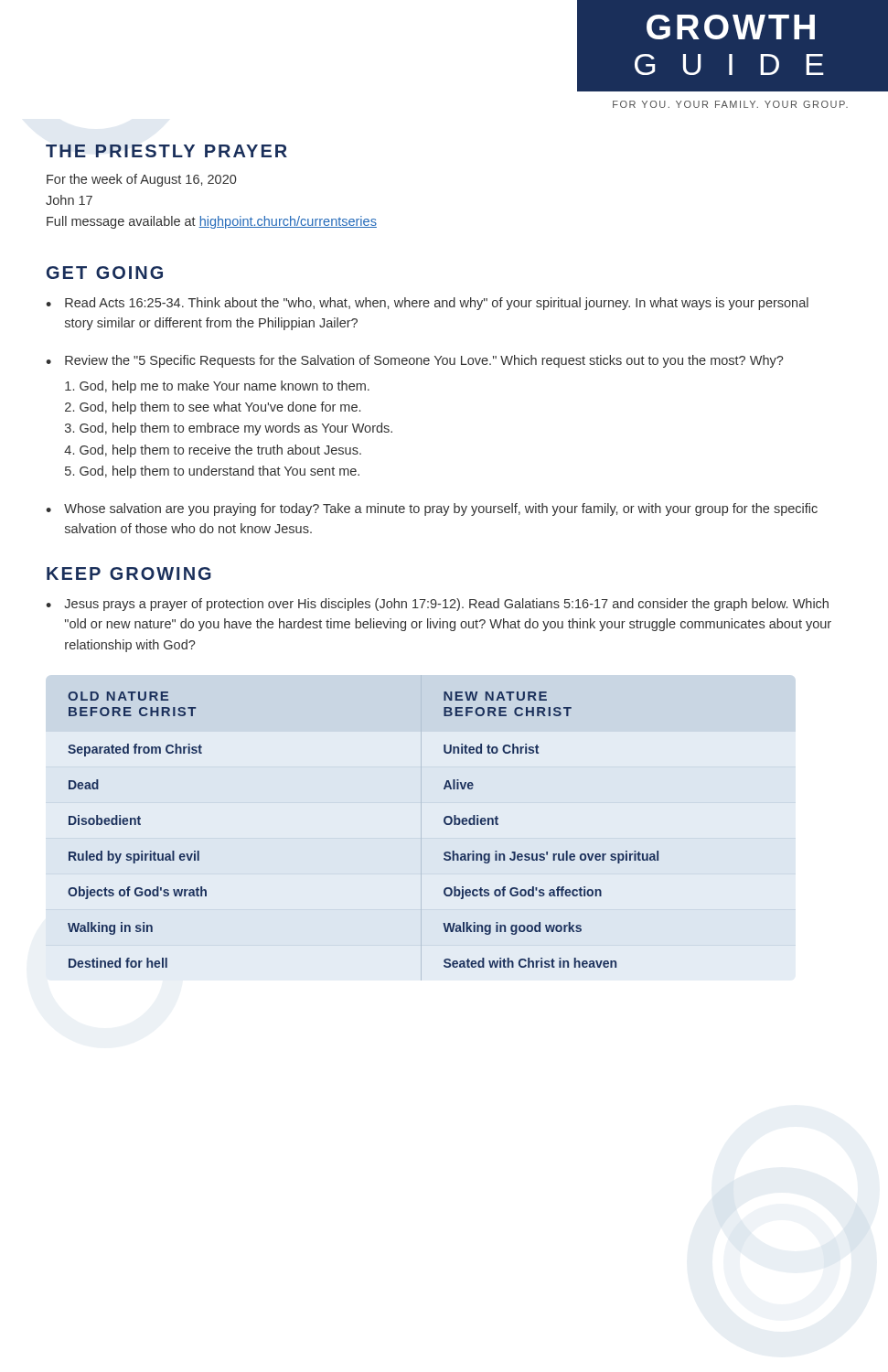Screen dimensions: 1372x888
Task: Find the region starting "Review the "5 Specific Requests for the Salvation"
Action: click(x=424, y=361)
